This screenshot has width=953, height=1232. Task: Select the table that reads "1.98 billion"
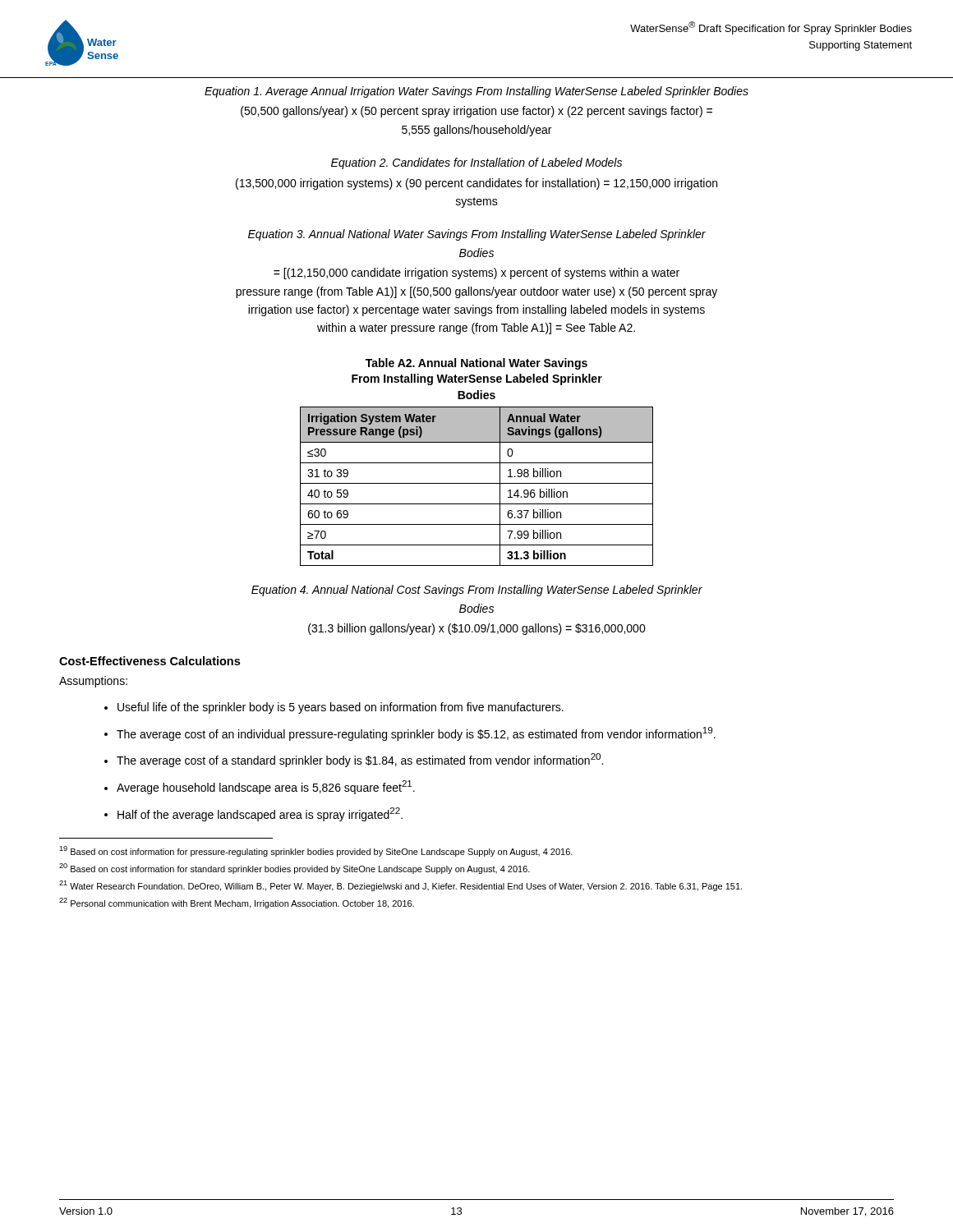pos(476,487)
